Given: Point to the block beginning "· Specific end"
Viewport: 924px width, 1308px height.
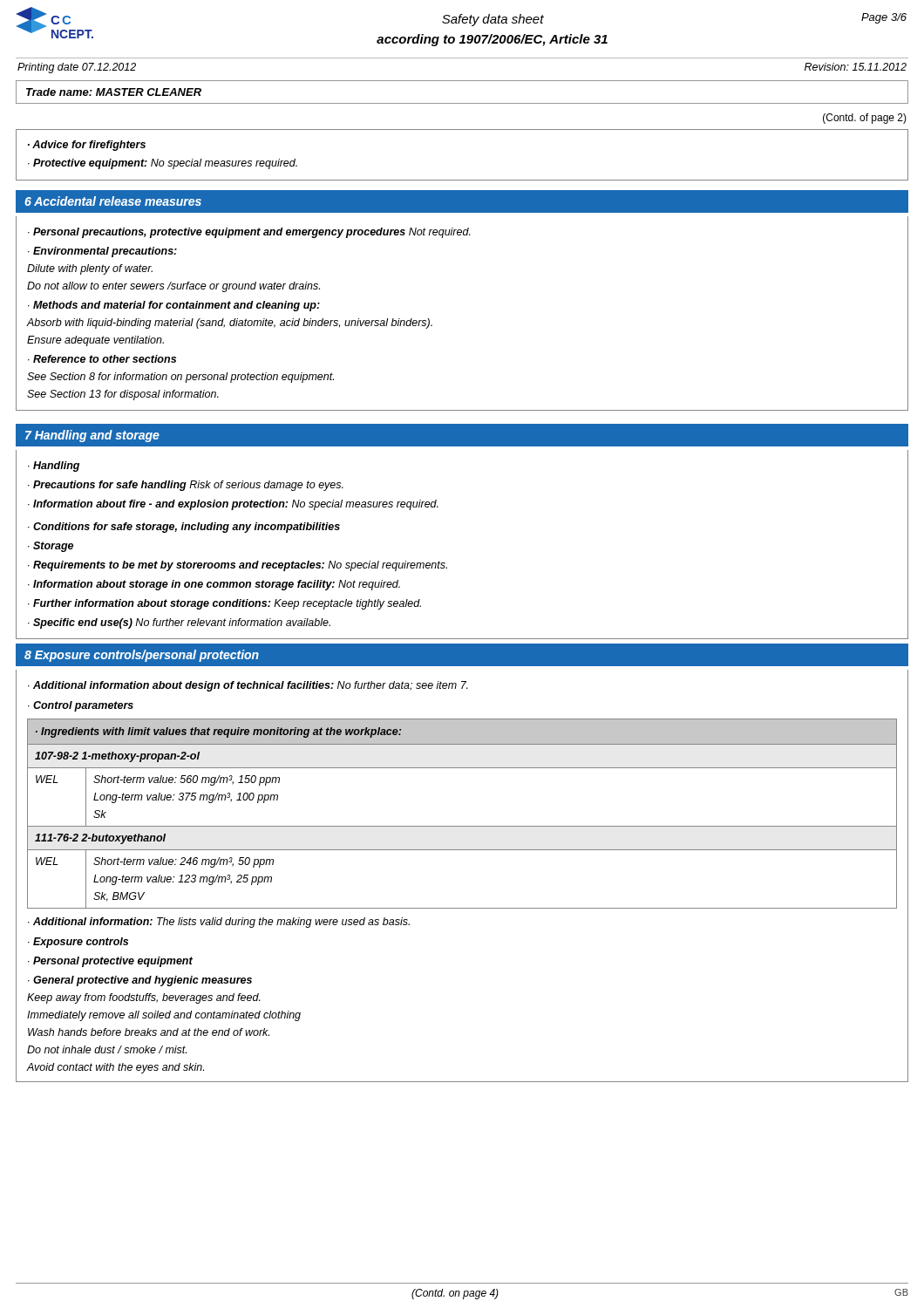Looking at the screenshot, I should (x=179, y=623).
